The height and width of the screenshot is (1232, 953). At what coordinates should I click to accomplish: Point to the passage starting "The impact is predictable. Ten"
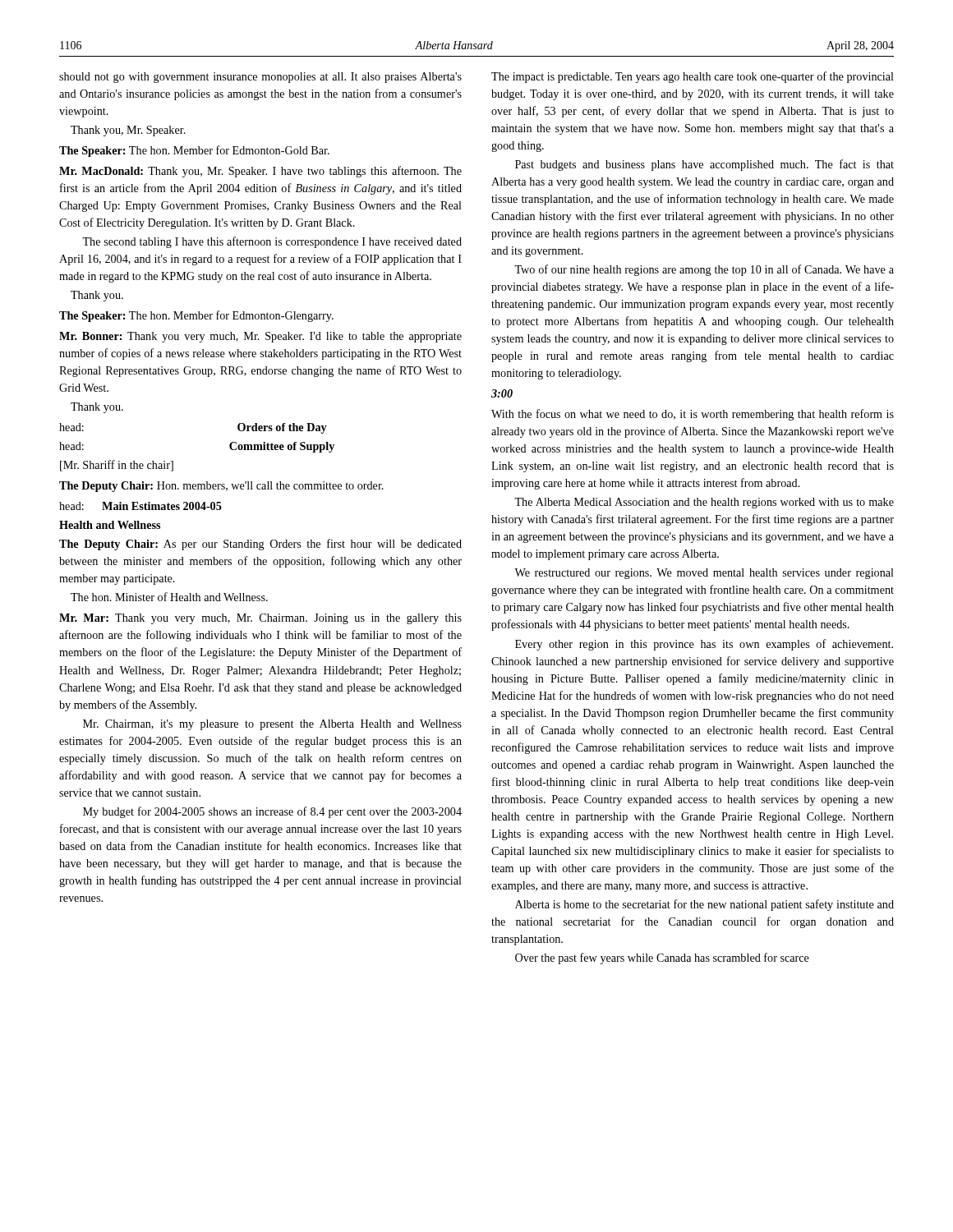pos(693,111)
